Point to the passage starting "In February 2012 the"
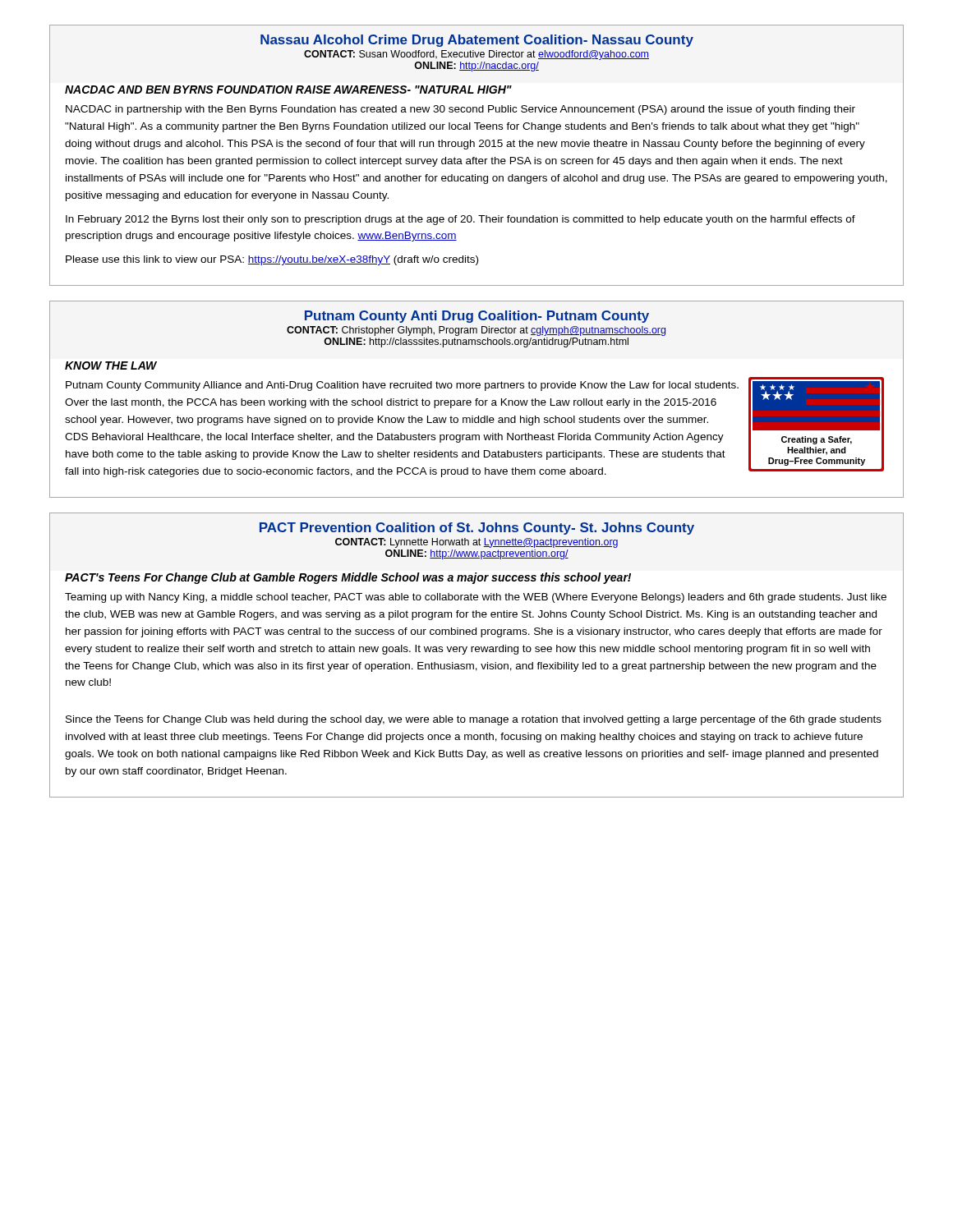This screenshot has height=1232, width=953. [460, 227]
